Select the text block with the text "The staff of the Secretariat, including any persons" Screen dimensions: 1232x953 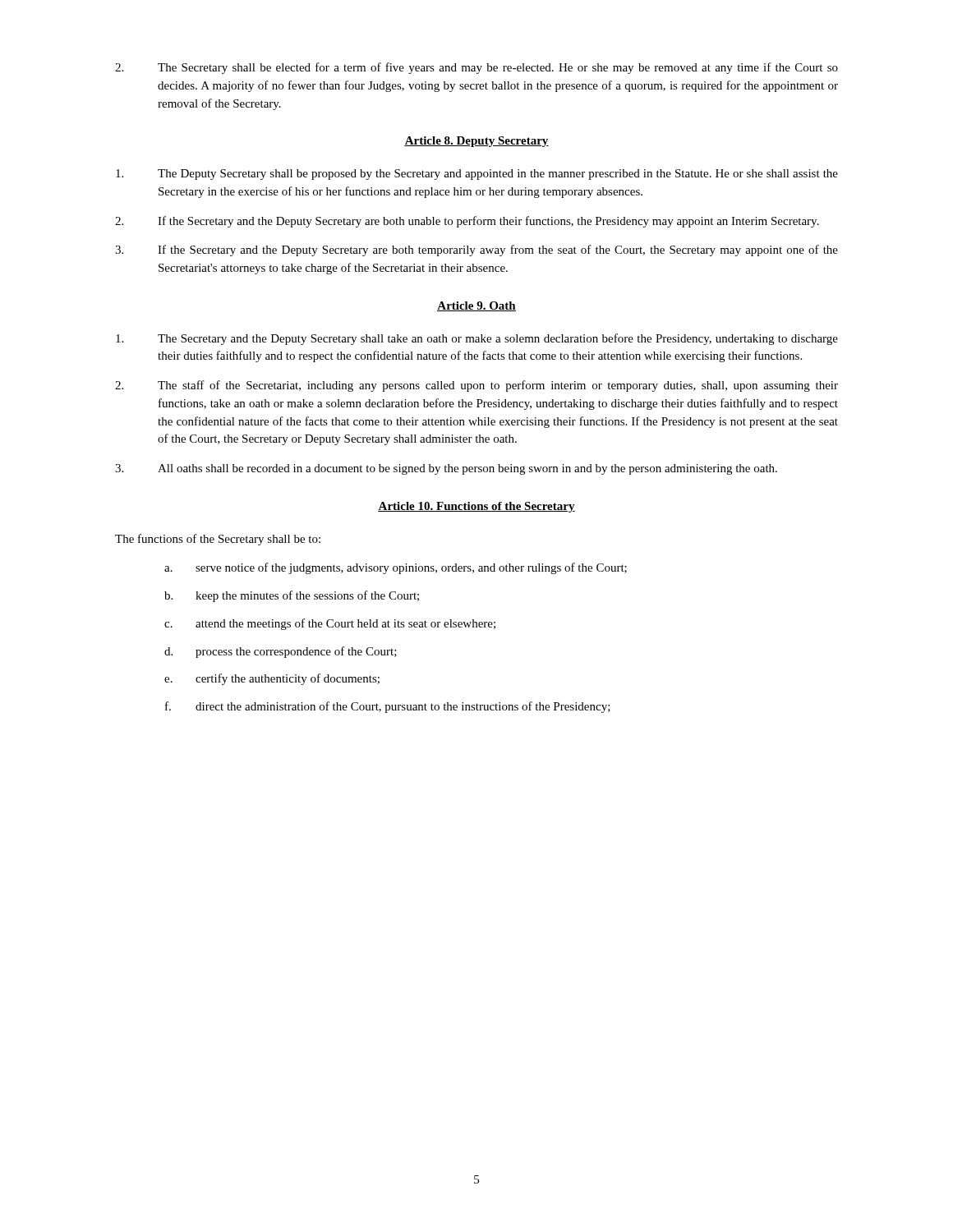tap(476, 413)
